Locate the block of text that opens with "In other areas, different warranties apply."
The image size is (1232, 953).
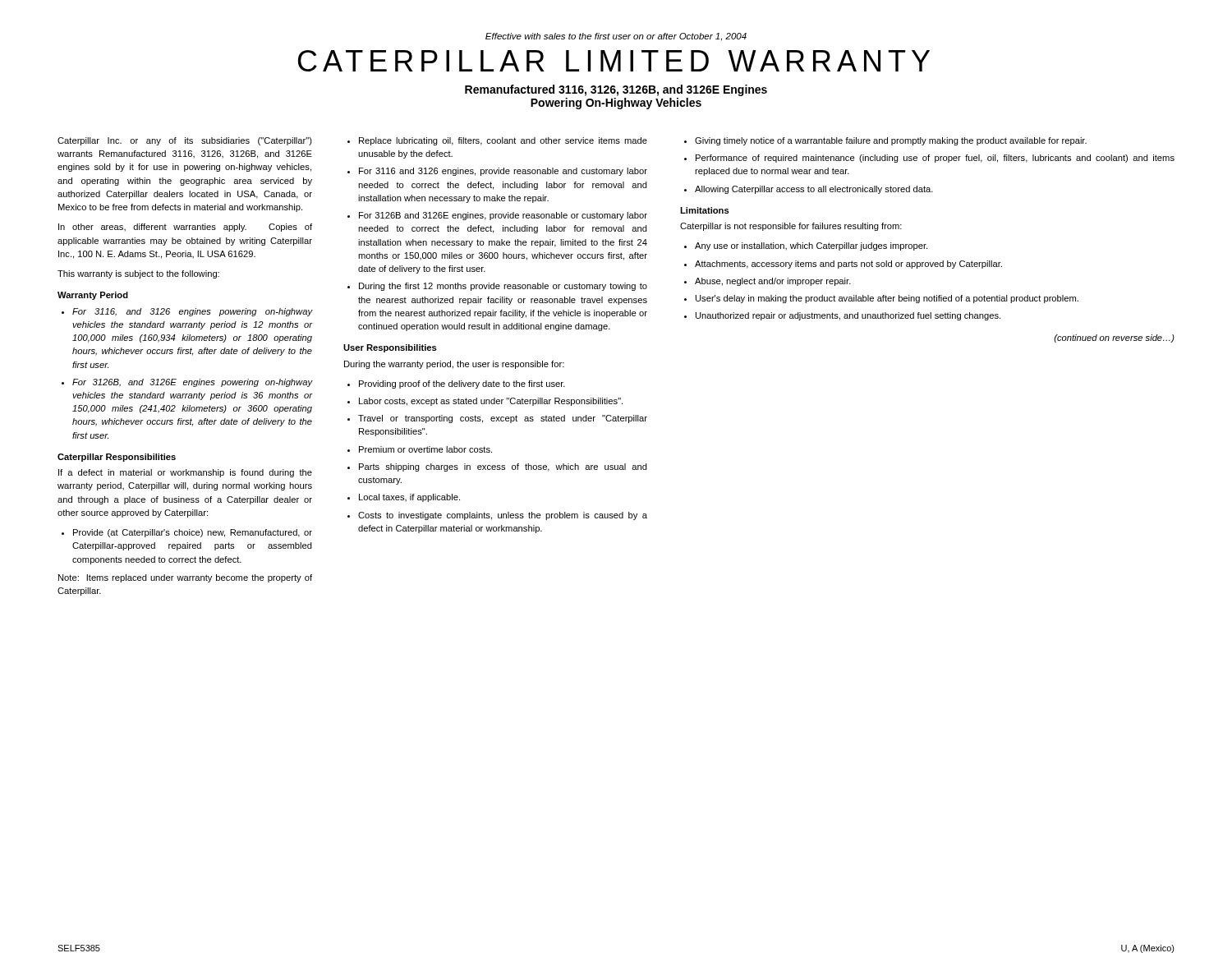pos(185,240)
